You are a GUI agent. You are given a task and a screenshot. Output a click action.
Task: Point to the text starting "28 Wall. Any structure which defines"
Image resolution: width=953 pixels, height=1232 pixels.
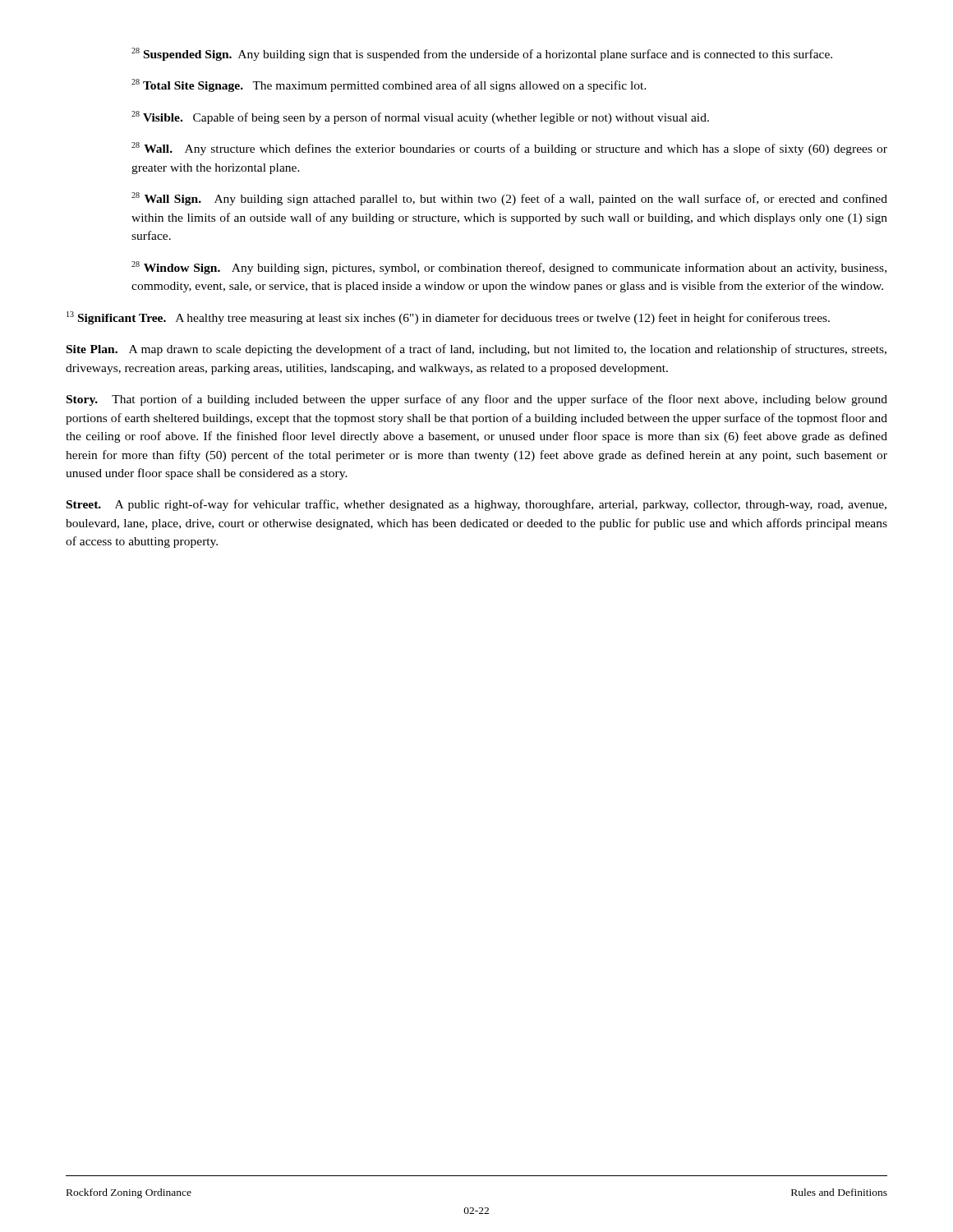(x=509, y=157)
